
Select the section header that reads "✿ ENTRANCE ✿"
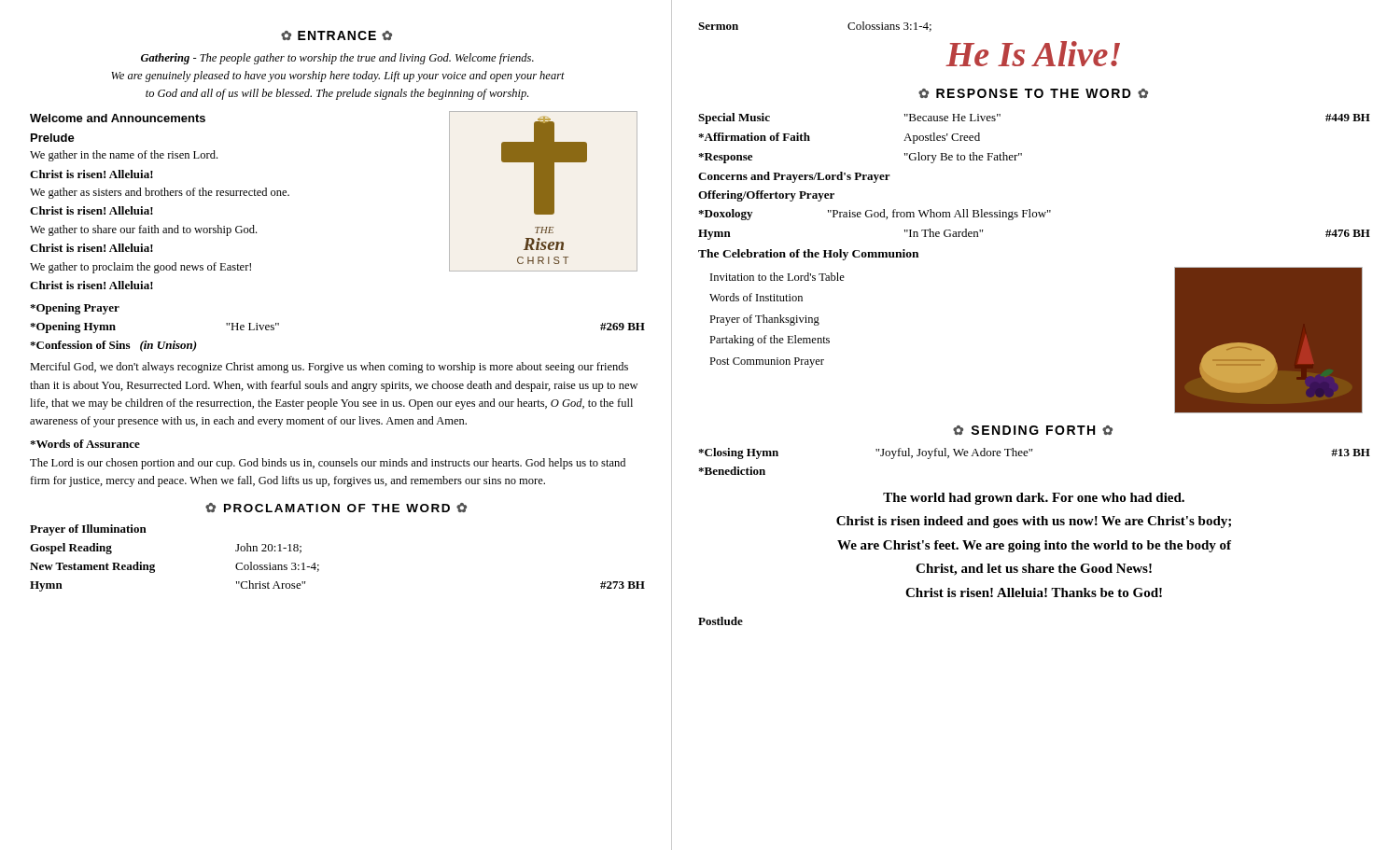pyautogui.click(x=337, y=35)
